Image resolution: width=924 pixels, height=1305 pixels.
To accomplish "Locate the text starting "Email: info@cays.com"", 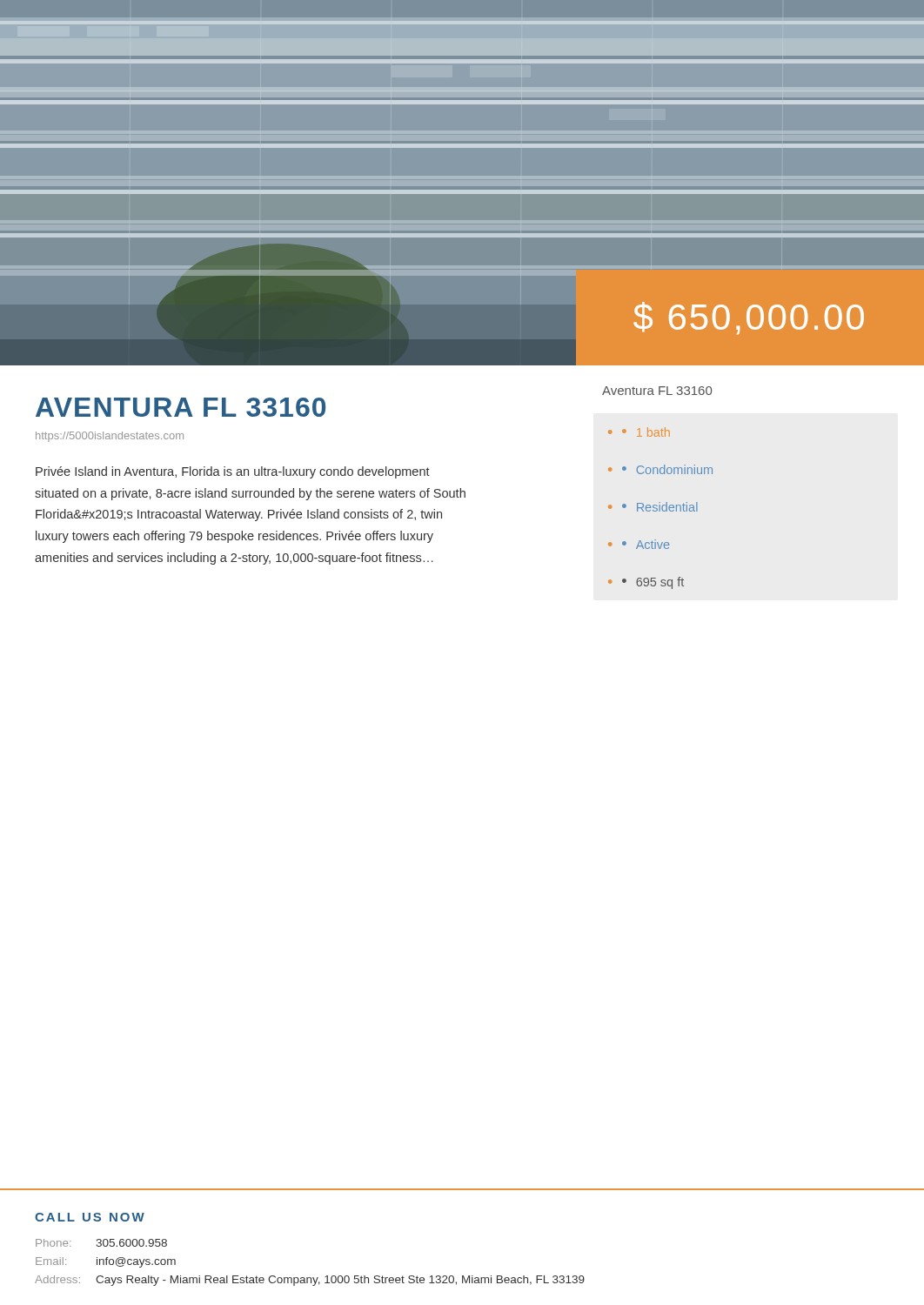I will [x=106, y=1261].
